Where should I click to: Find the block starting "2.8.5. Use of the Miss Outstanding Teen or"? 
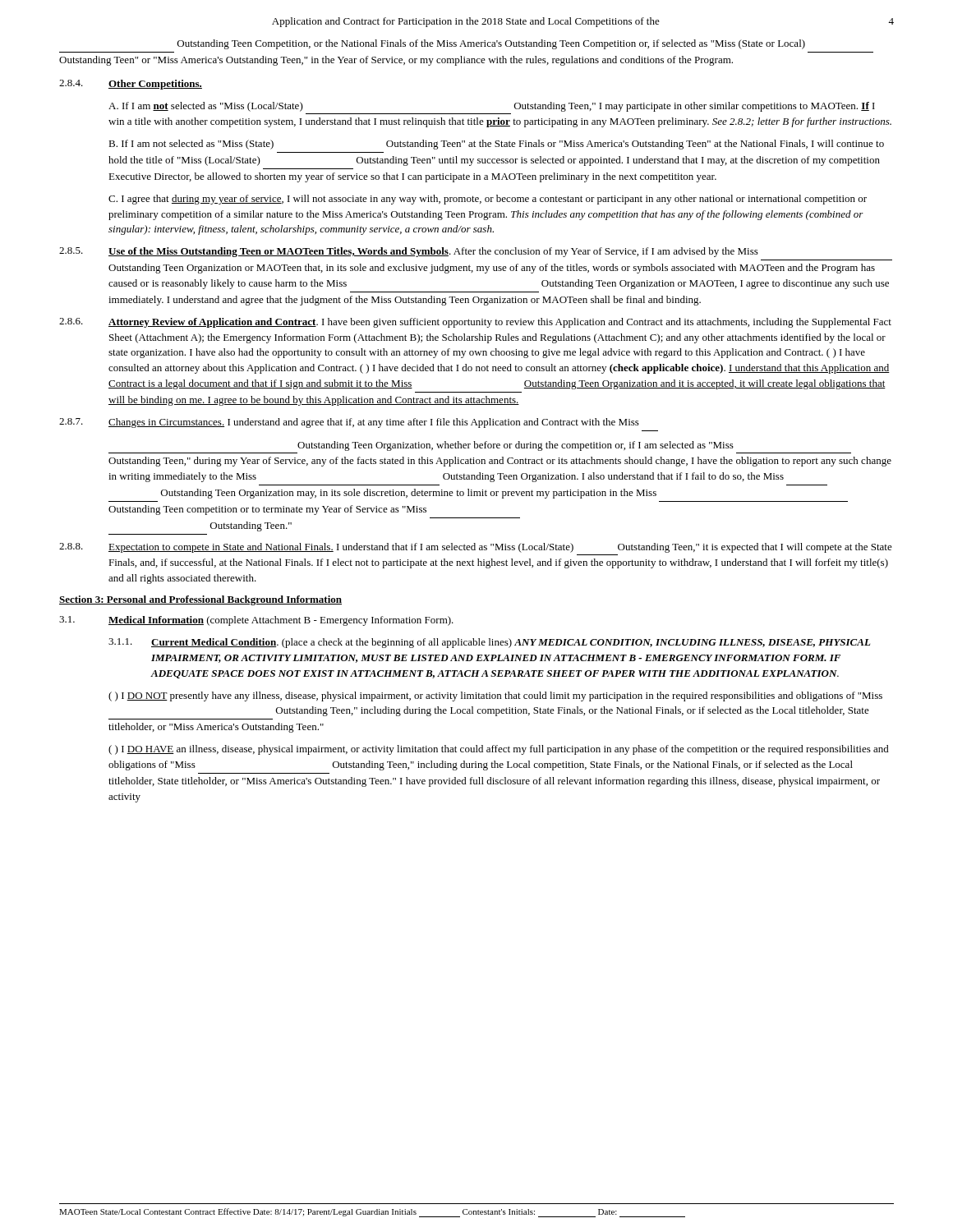click(476, 276)
